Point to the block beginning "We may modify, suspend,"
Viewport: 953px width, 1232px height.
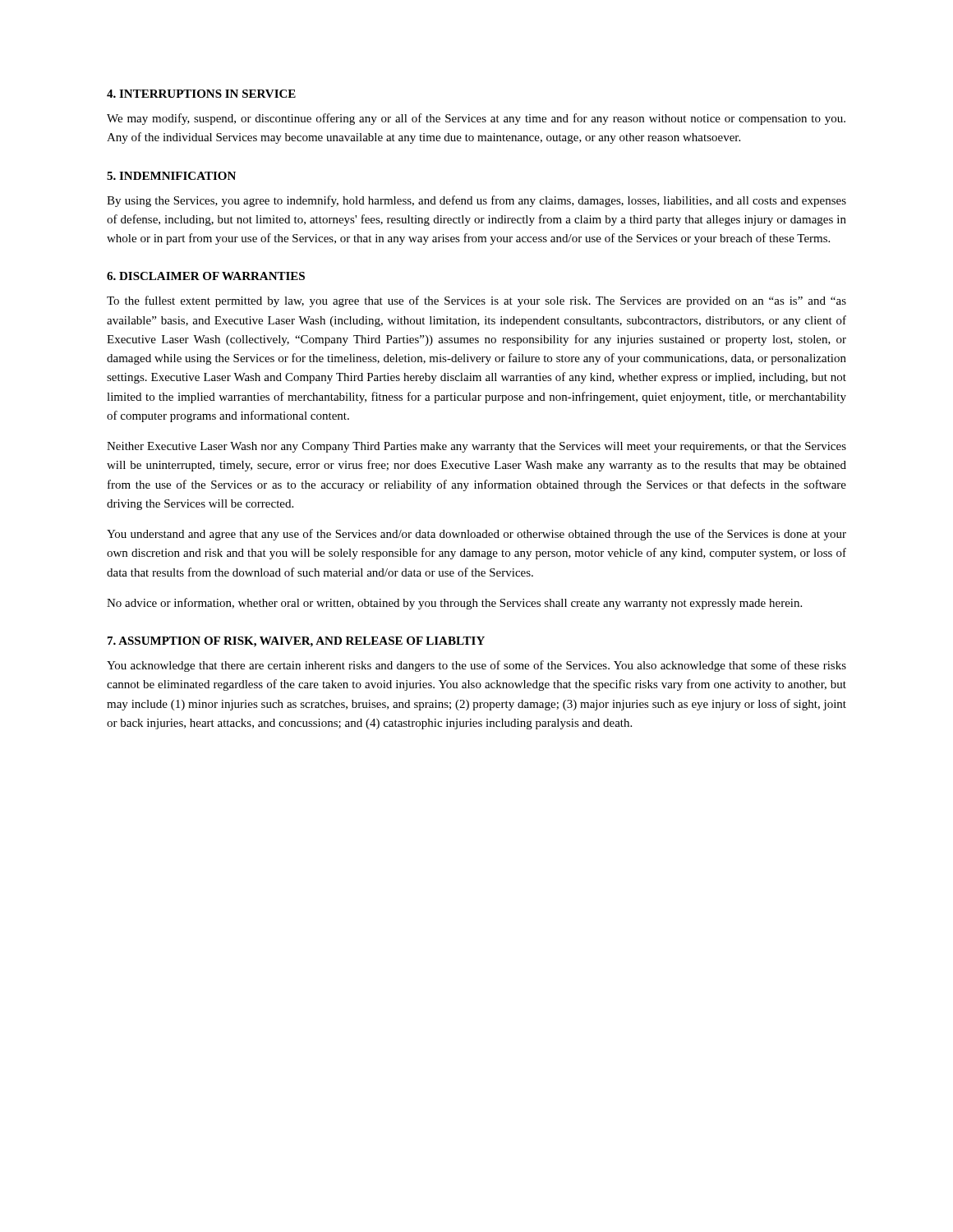pos(476,128)
